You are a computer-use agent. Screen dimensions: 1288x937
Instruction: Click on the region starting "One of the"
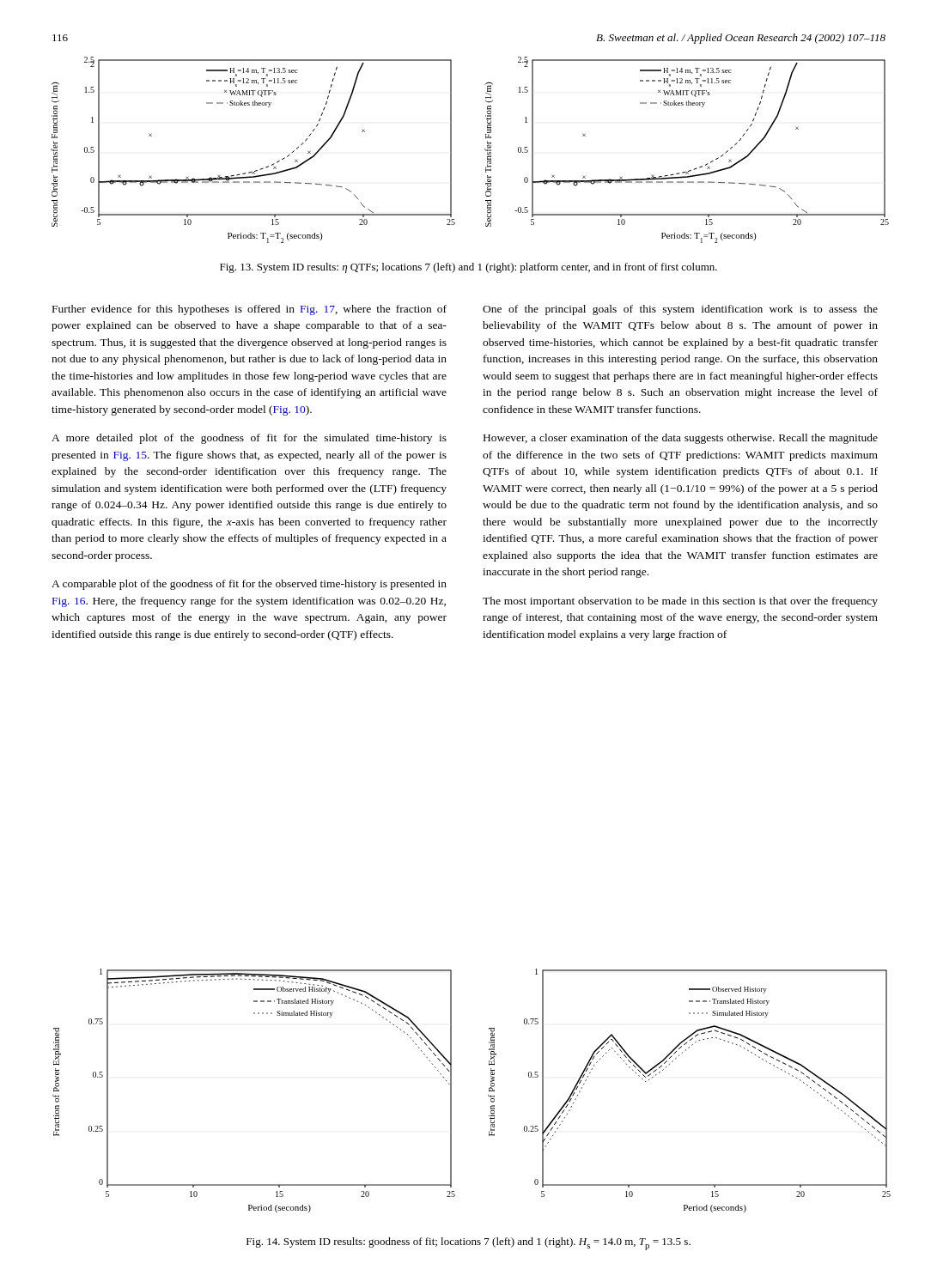[680, 471]
